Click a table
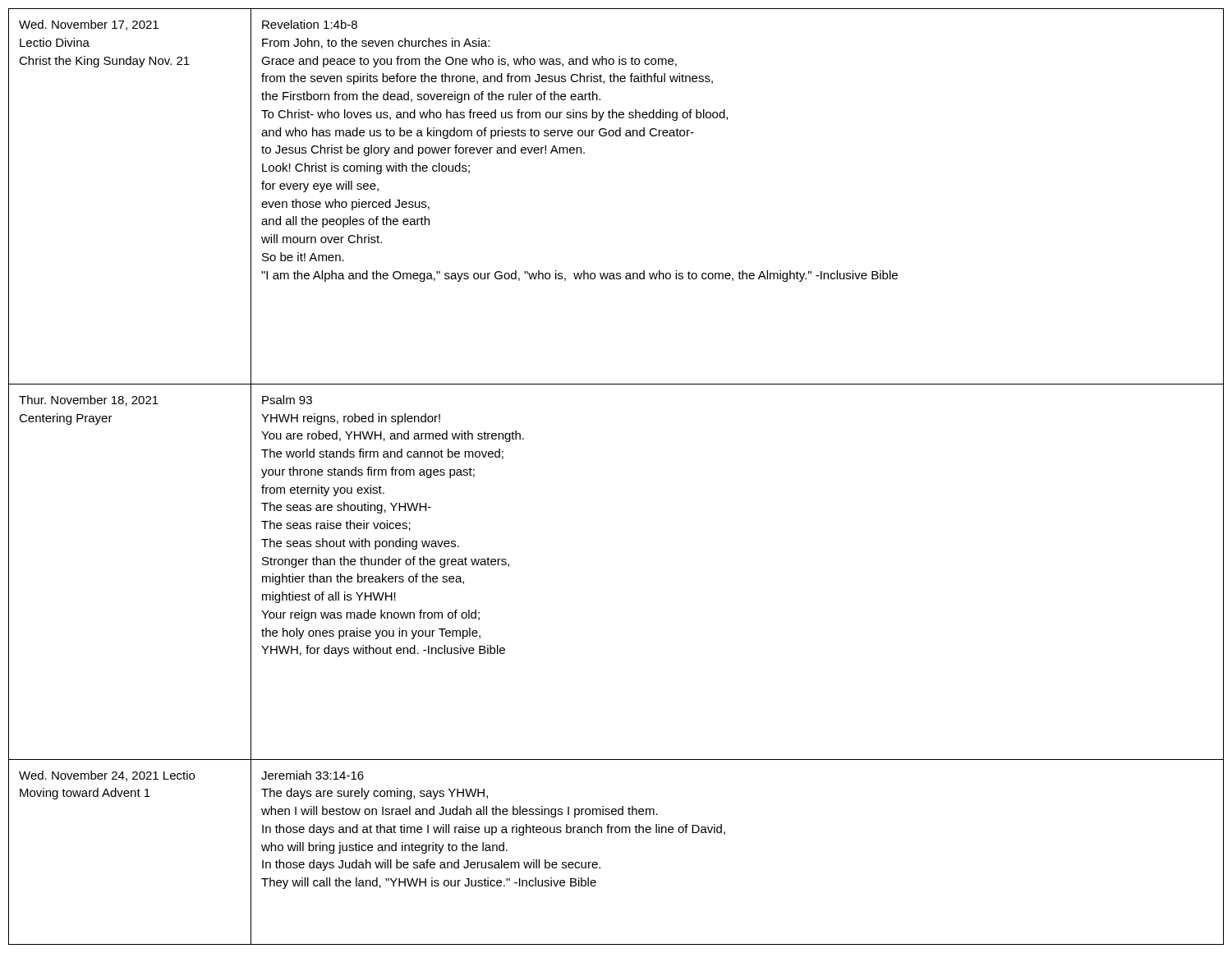The width and height of the screenshot is (1232, 953). pyautogui.click(x=616, y=476)
